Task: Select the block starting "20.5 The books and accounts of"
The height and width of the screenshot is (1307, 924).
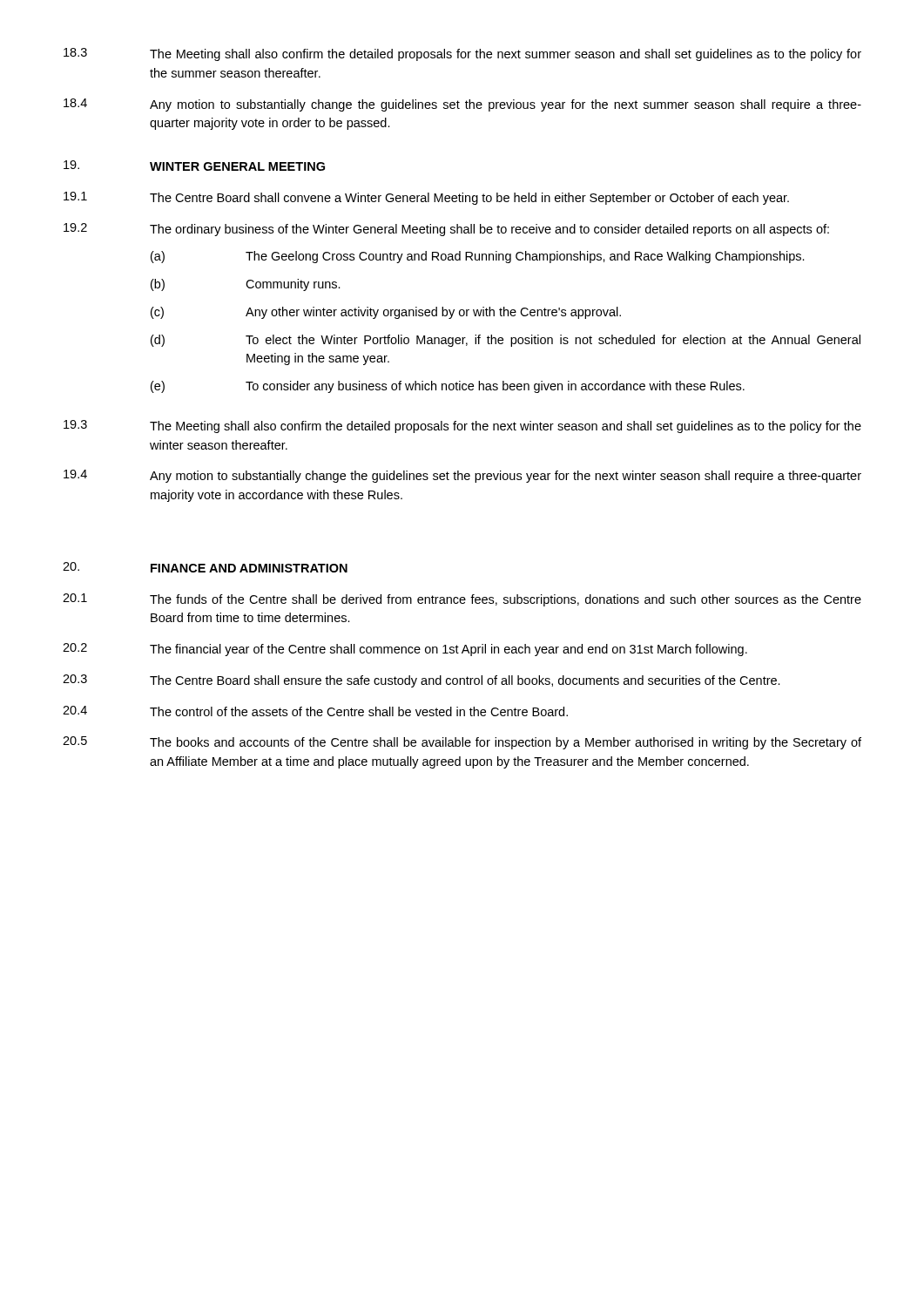Action: click(x=462, y=753)
